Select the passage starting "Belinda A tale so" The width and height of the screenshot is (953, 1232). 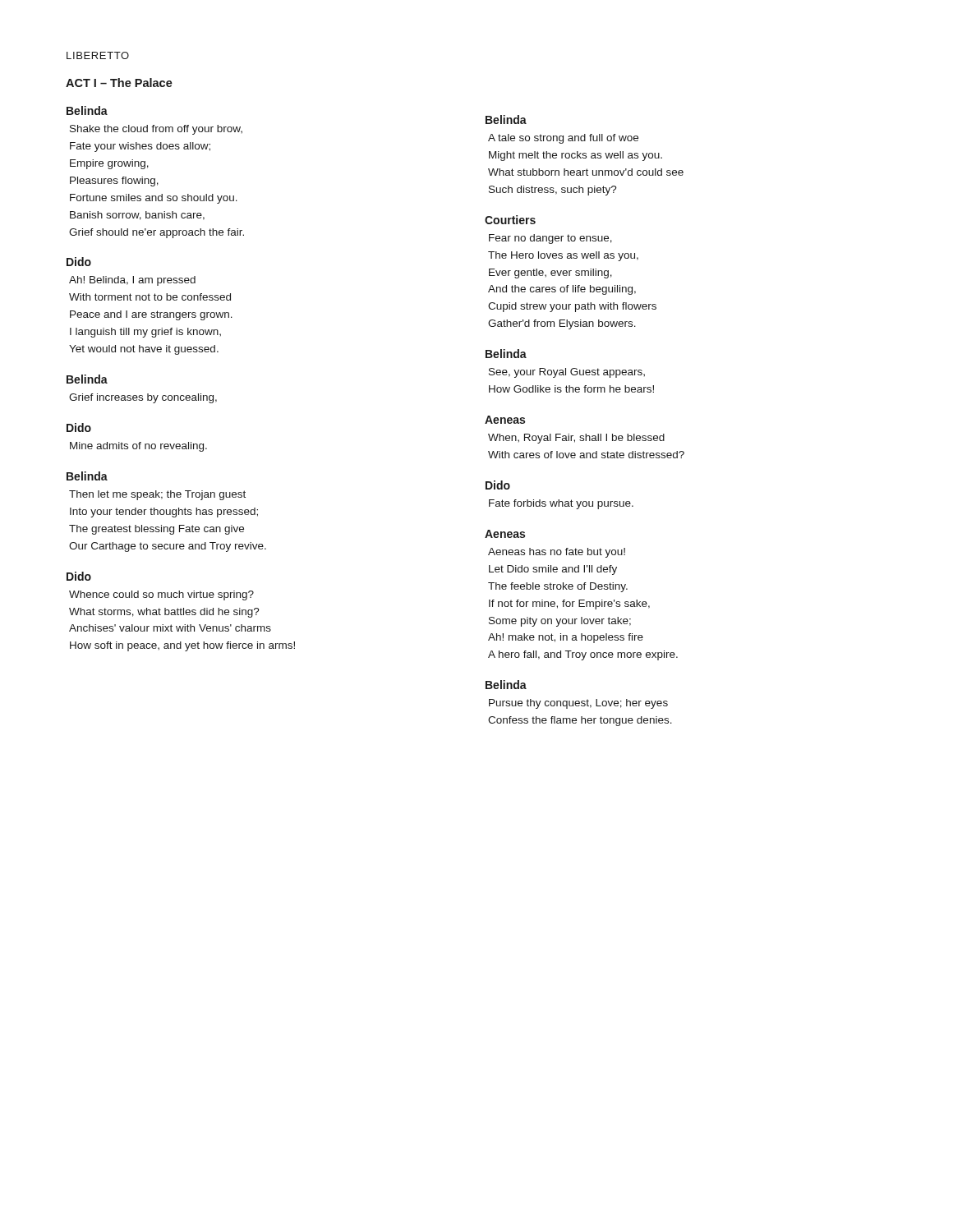click(506, 120)
